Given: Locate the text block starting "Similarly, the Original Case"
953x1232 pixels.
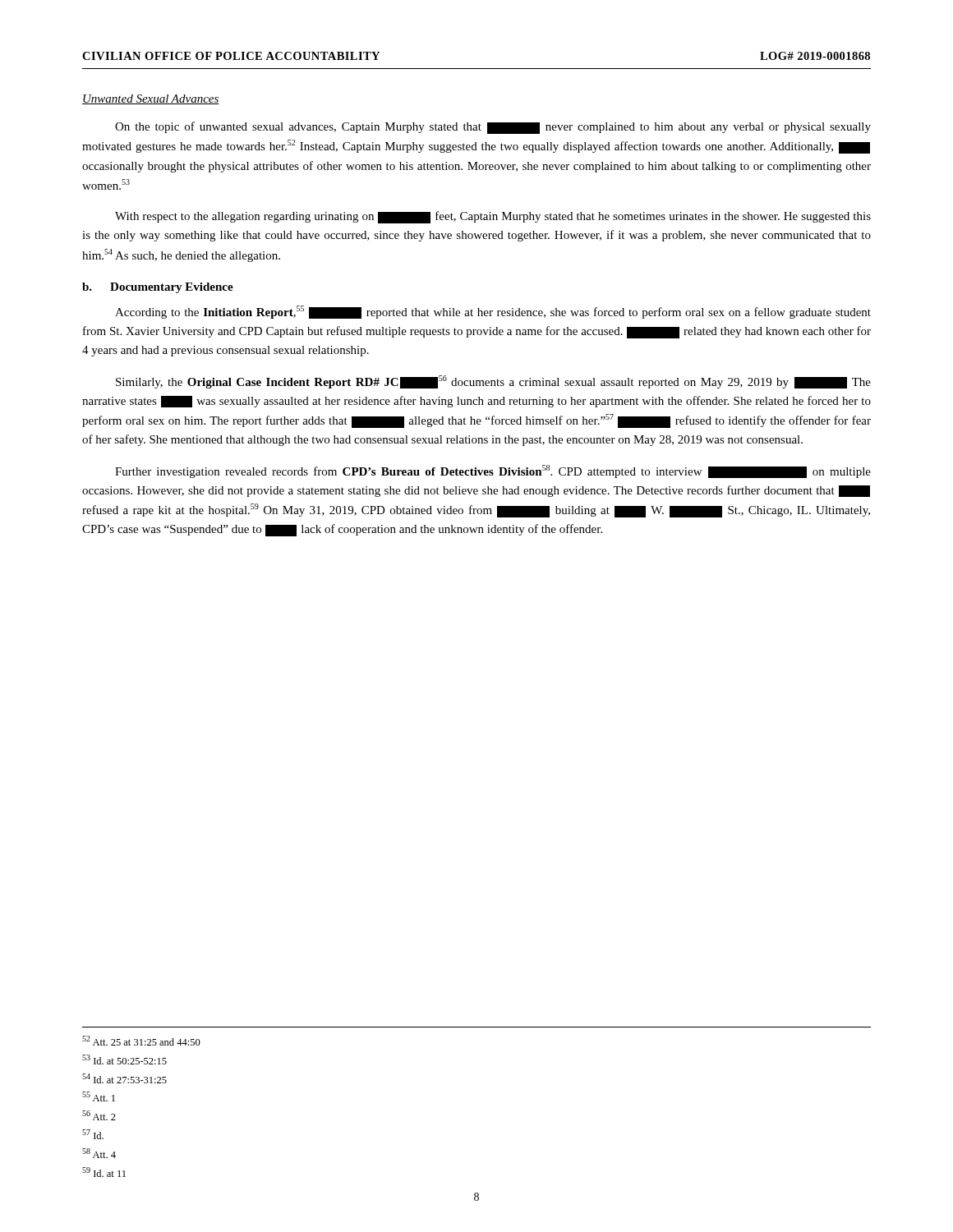Looking at the screenshot, I should tap(476, 410).
